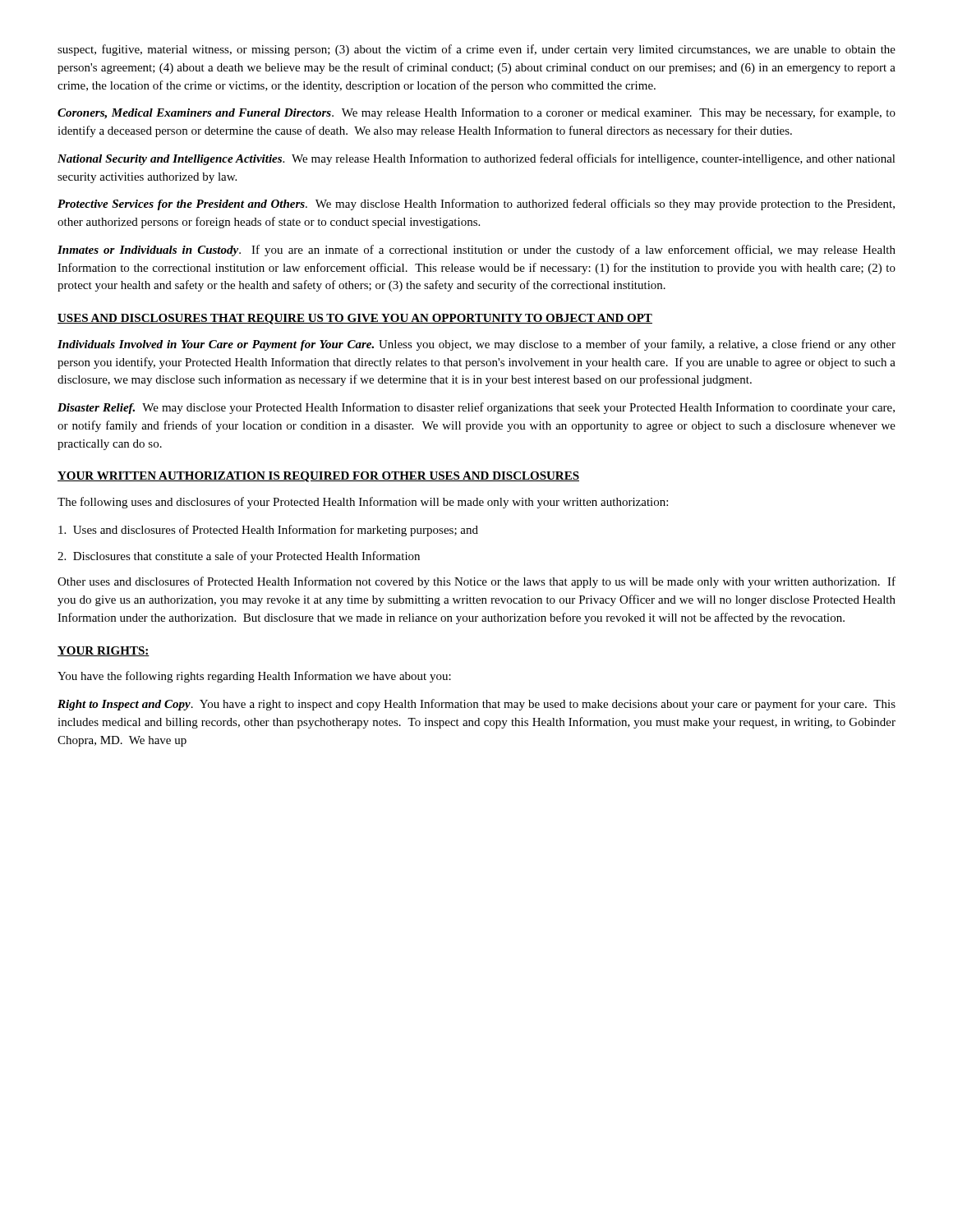Find the block on this page that starts "Protective Services for the President and Others. We"
The width and height of the screenshot is (953, 1232).
[x=476, y=214]
